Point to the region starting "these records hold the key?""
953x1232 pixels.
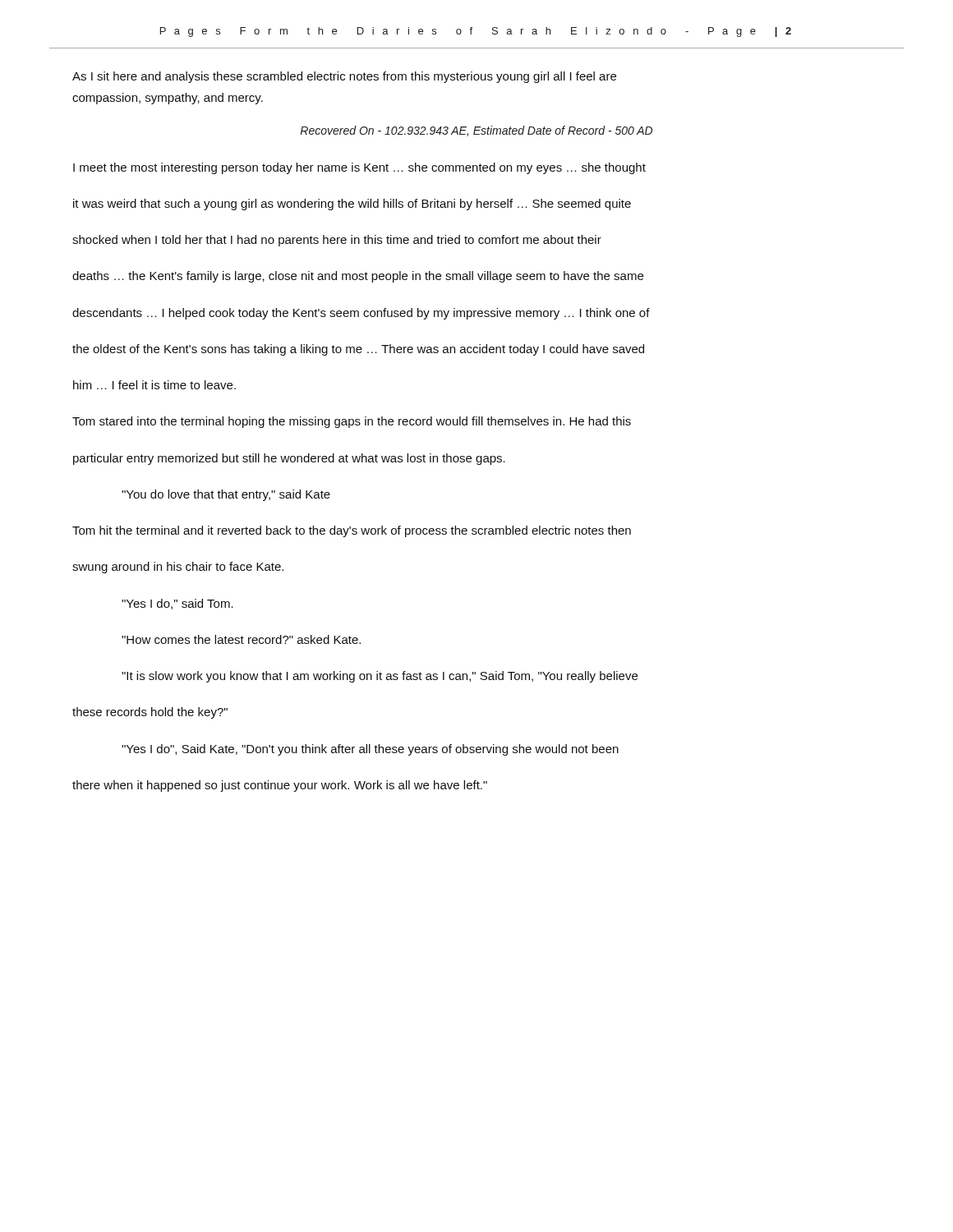tap(150, 713)
